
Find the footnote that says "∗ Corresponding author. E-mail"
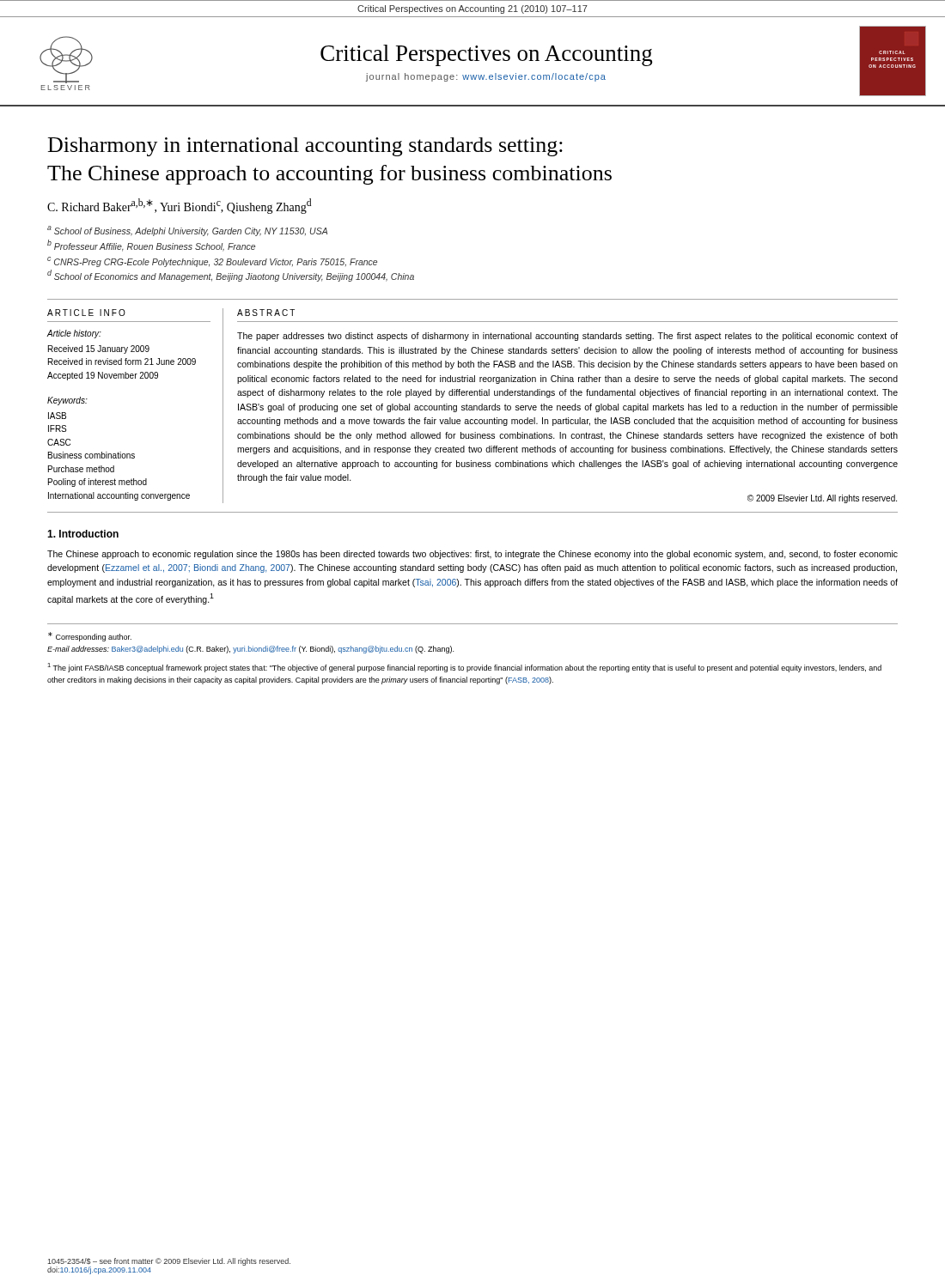coord(251,642)
